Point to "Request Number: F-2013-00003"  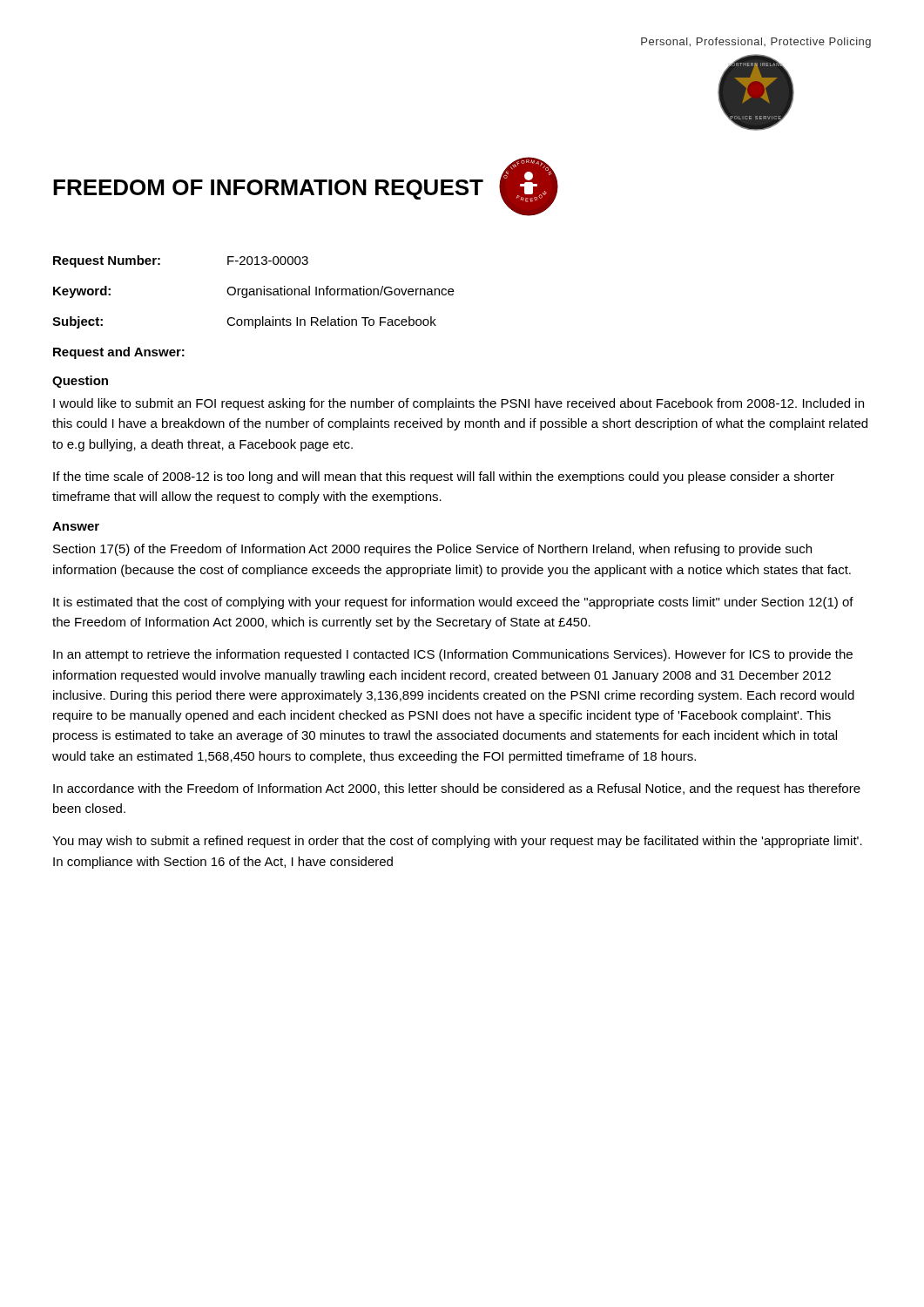pos(112,261)
